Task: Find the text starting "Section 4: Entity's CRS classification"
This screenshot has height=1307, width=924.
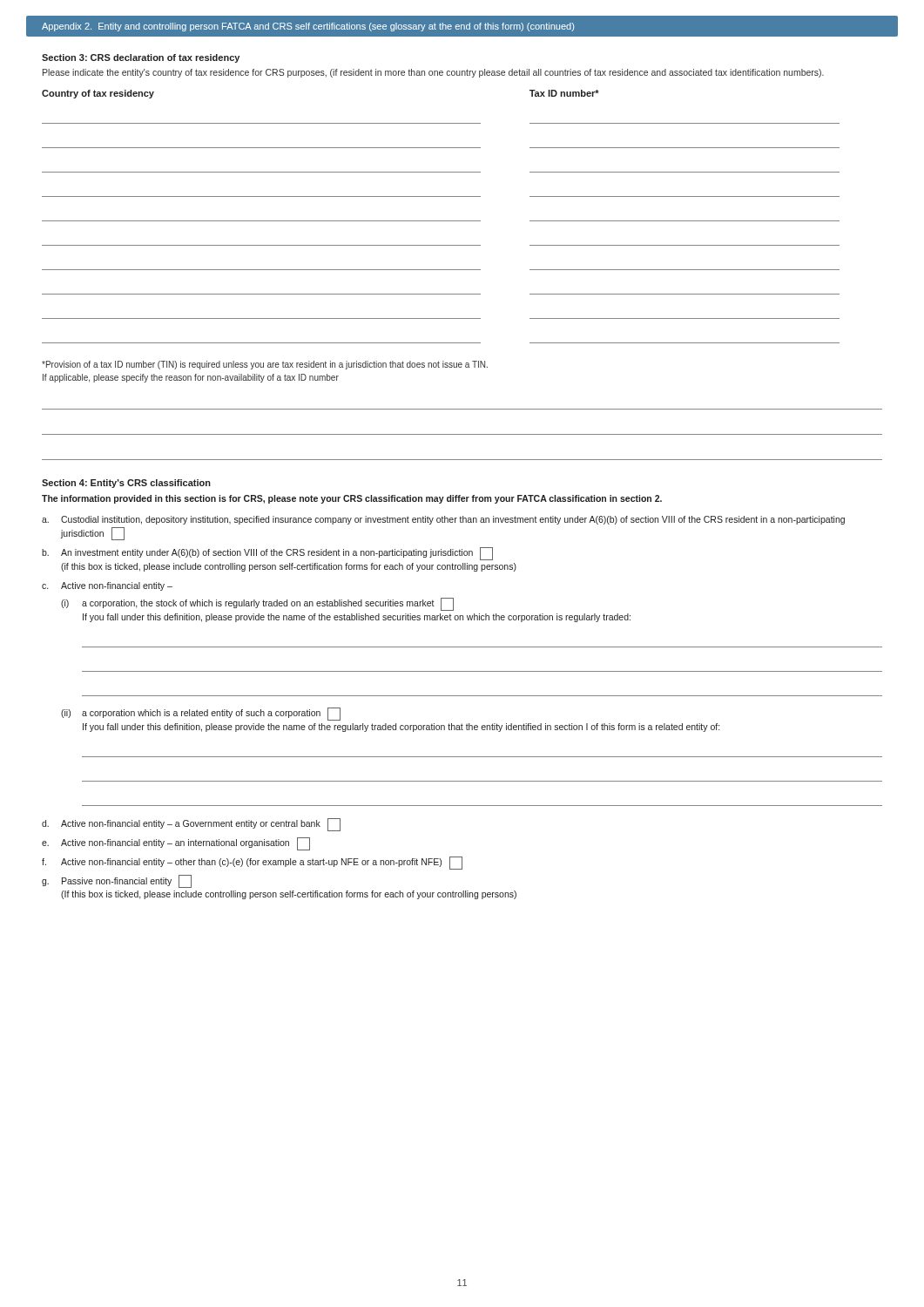Action: click(126, 482)
